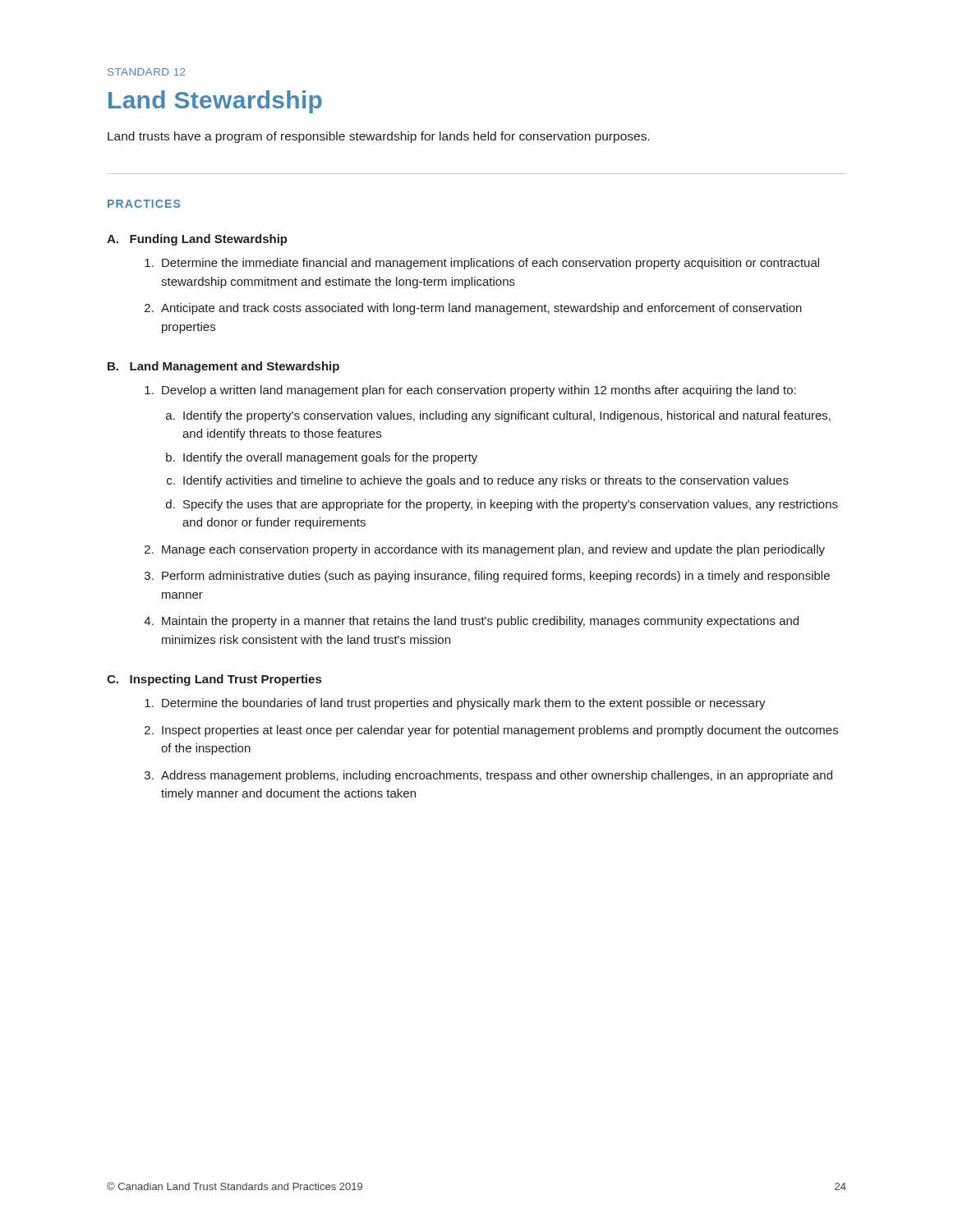This screenshot has width=953, height=1232.
Task: Click on the block starting "STANDARD 12"
Action: coord(146,72)
